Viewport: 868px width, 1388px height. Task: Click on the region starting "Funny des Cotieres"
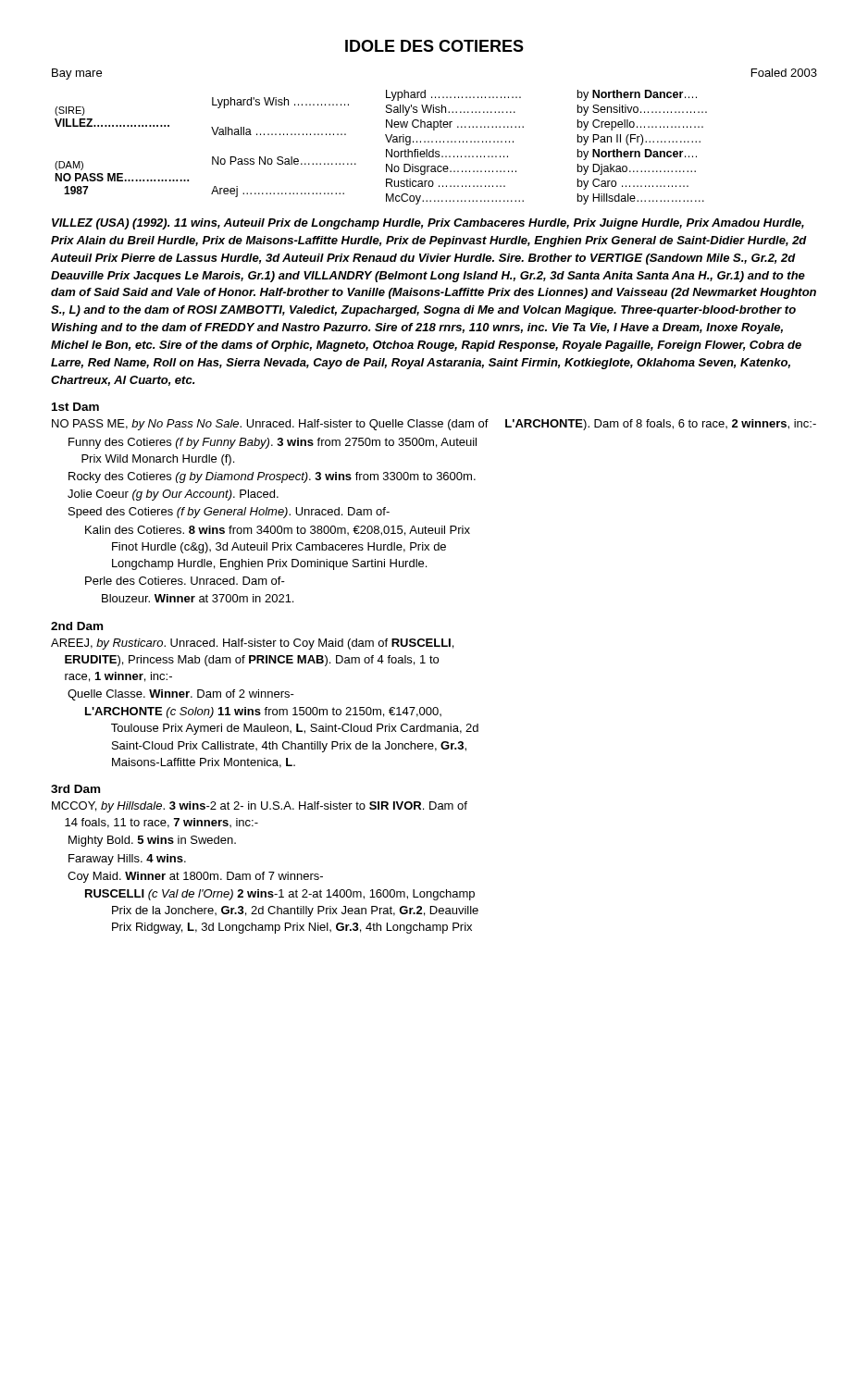click(273, 450)
